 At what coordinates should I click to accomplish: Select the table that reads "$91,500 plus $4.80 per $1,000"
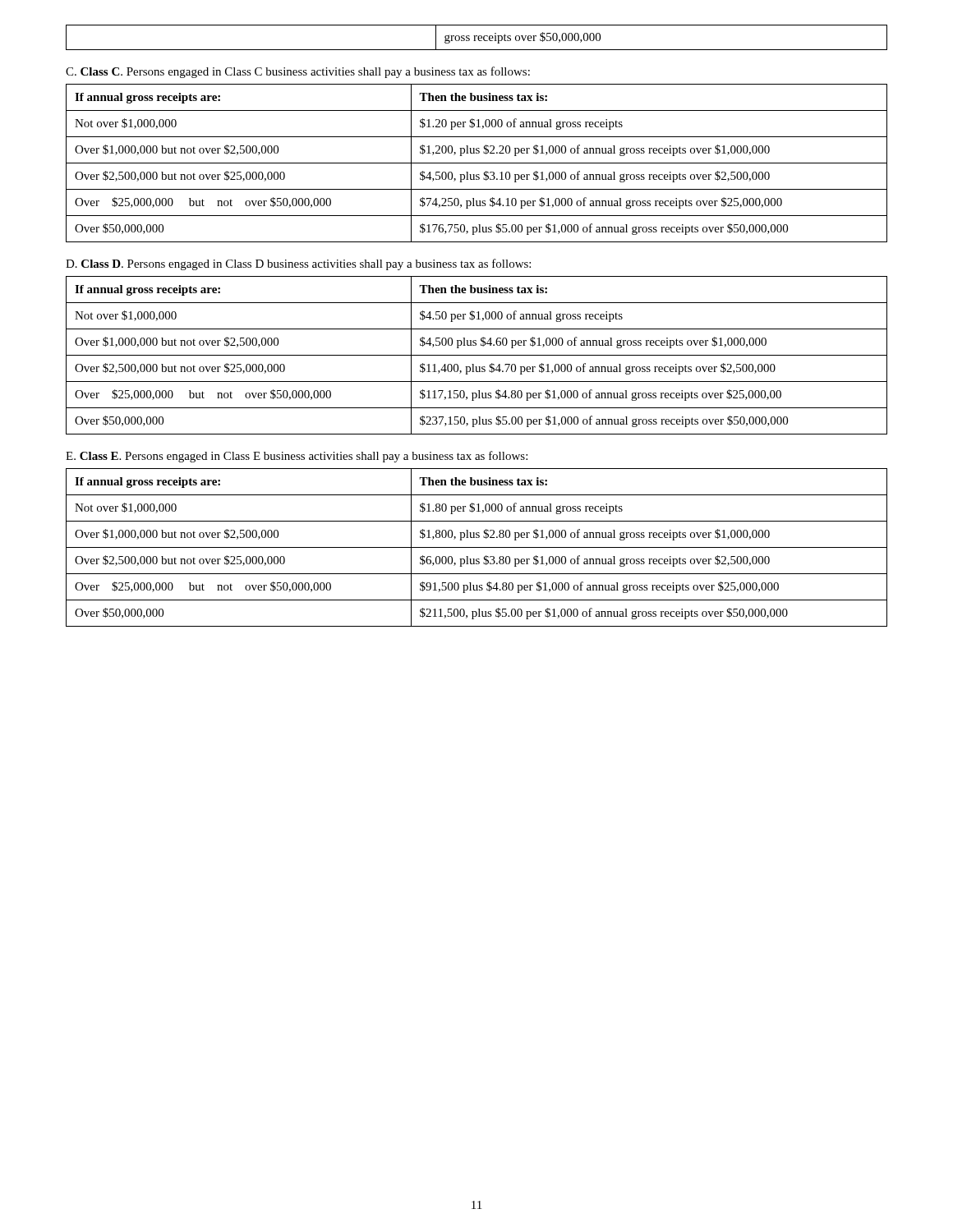(476, 547)
